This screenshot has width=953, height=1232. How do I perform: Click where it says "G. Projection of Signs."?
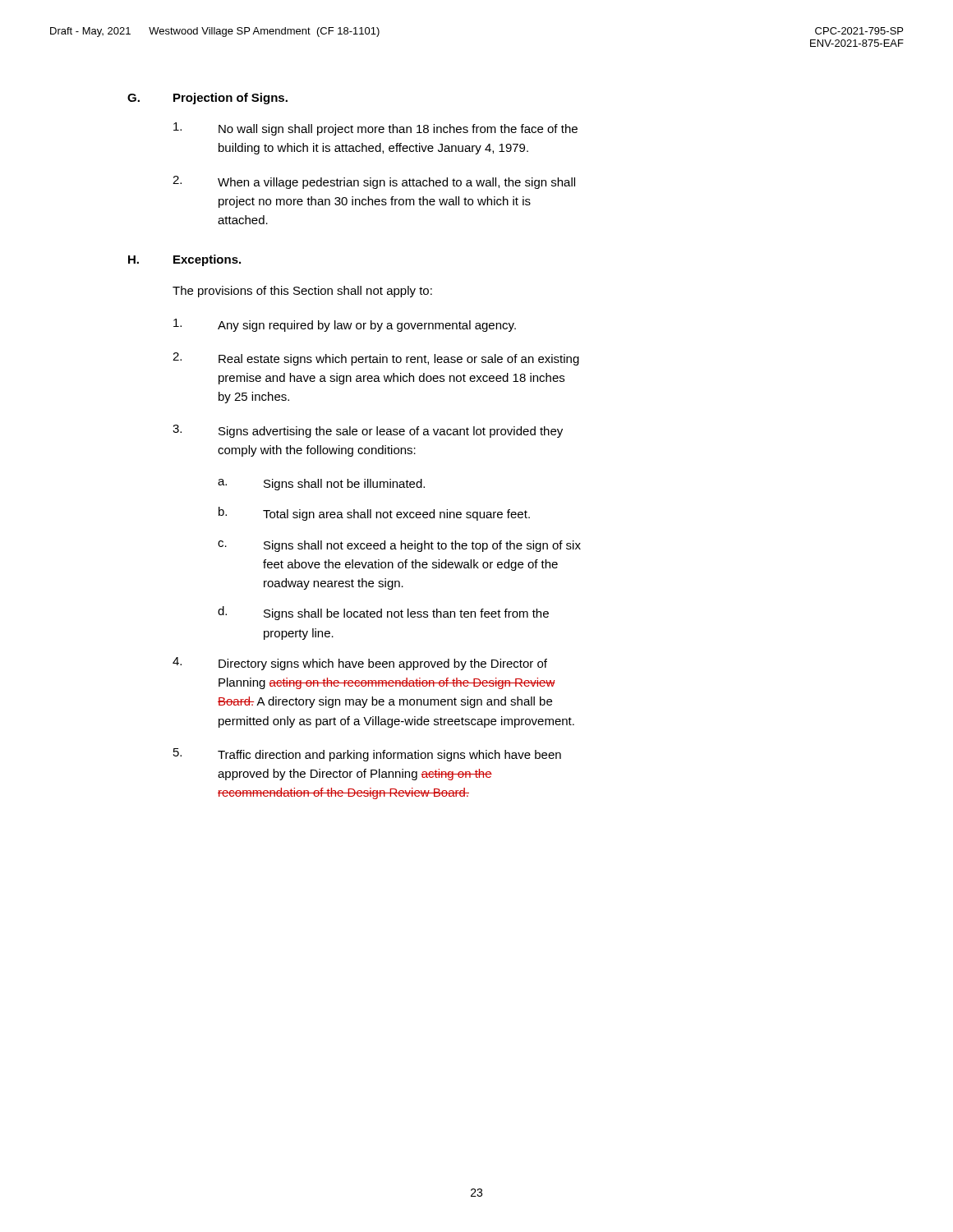[x=208, y=97]
